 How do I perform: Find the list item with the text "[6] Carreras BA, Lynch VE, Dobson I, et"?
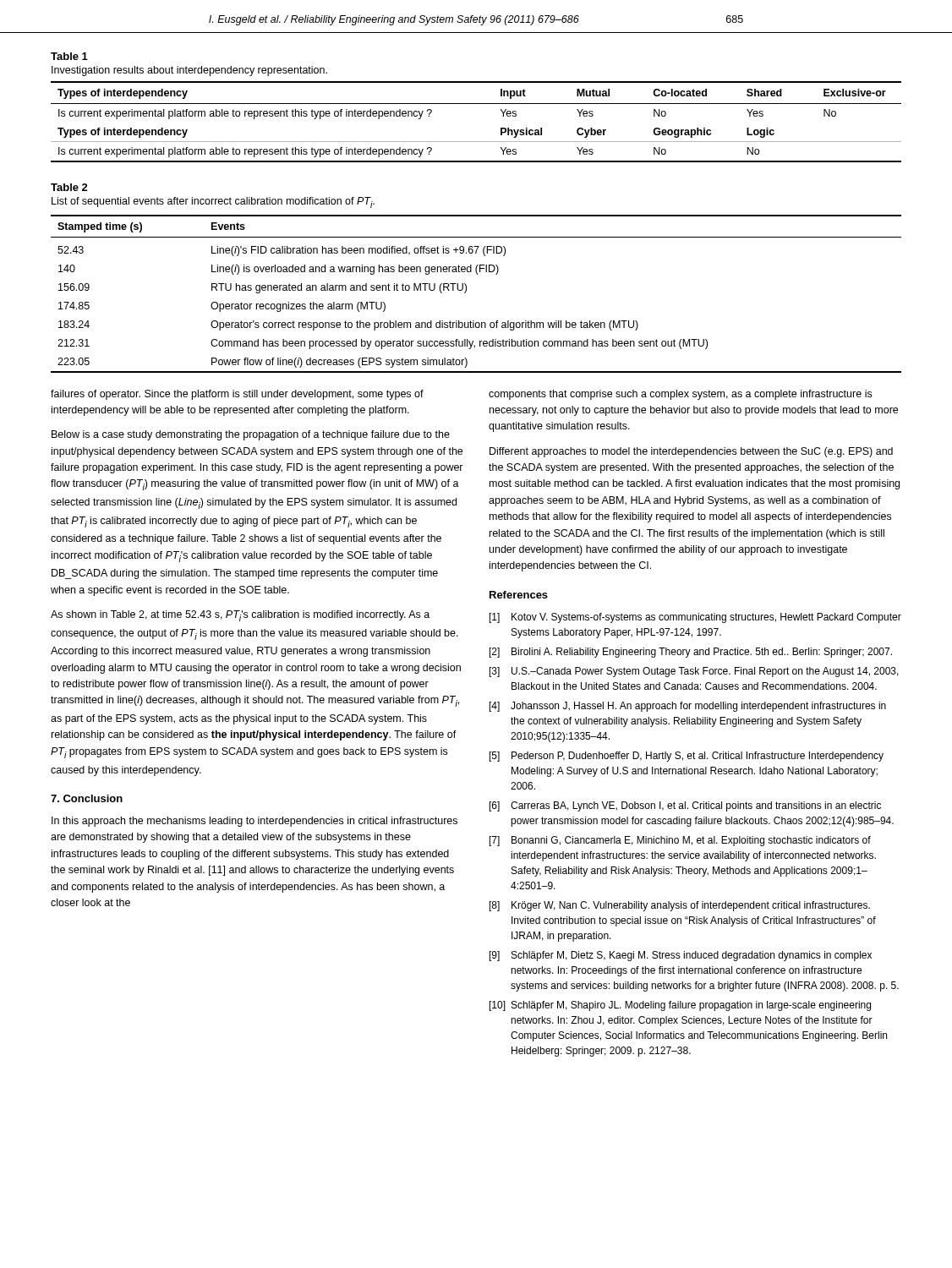click(x=695, y=813)
